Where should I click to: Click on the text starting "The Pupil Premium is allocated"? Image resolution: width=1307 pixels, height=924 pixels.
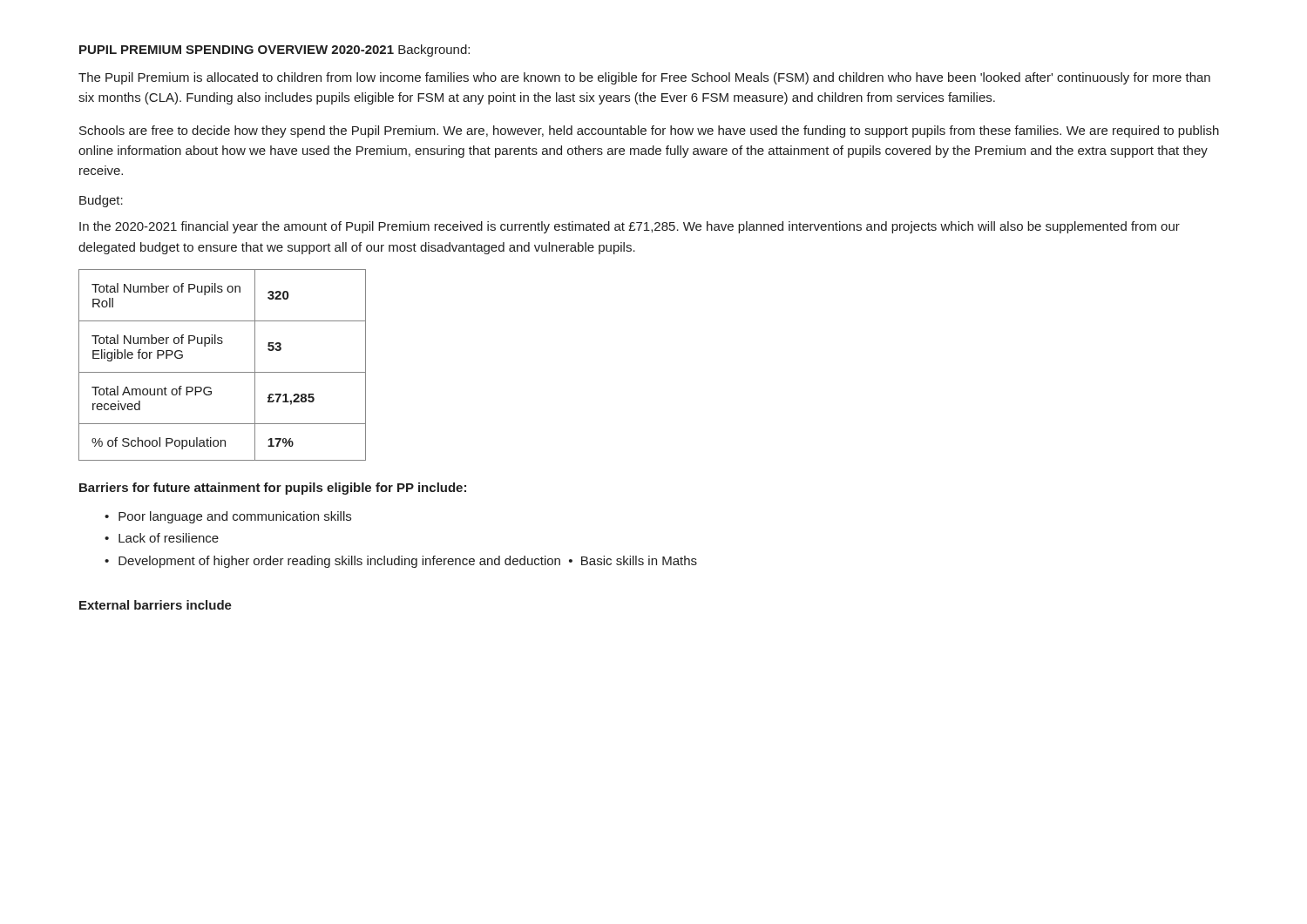[x=645, y=87]
